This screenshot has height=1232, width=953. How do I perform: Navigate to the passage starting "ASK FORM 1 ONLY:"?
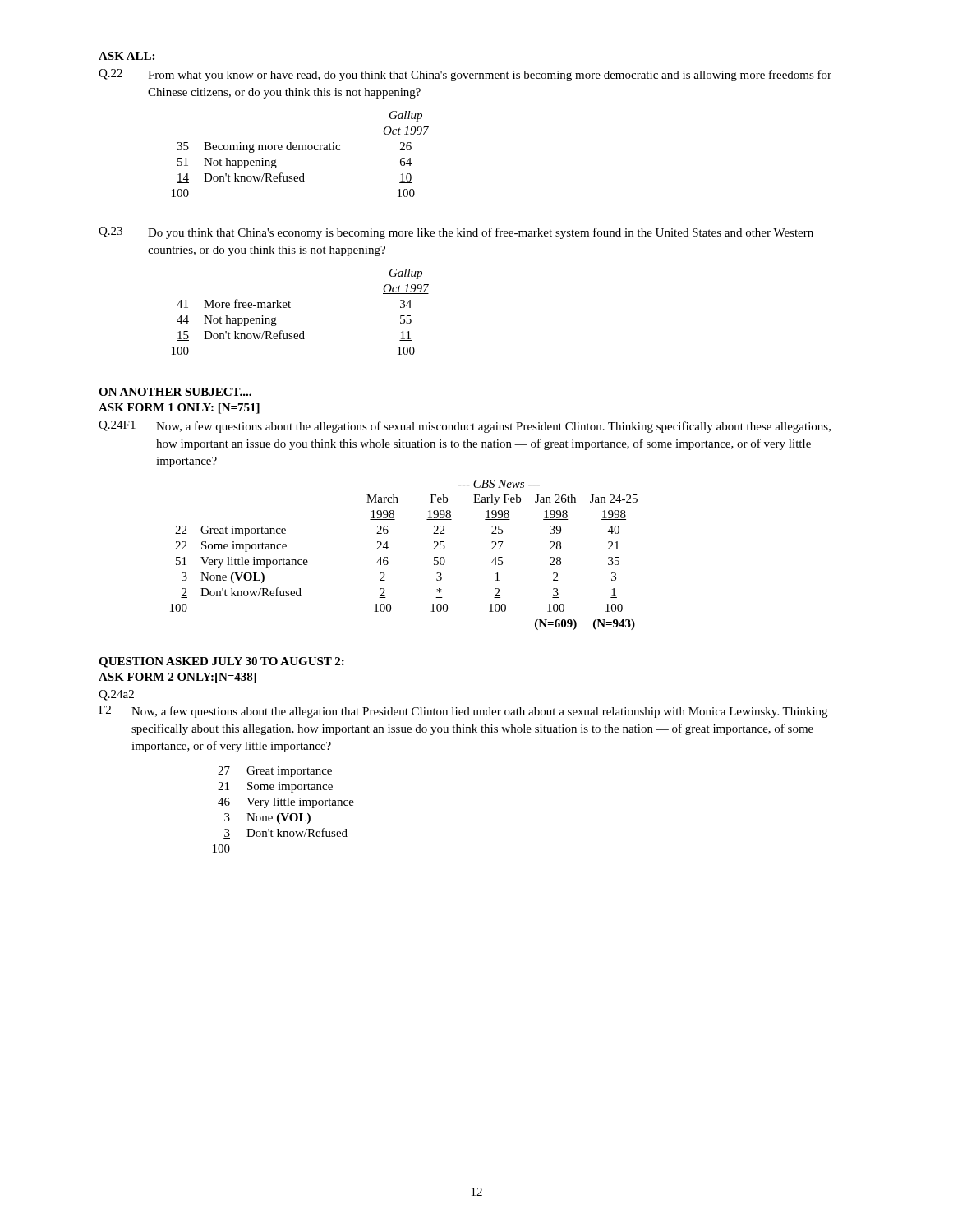point(179,407)
